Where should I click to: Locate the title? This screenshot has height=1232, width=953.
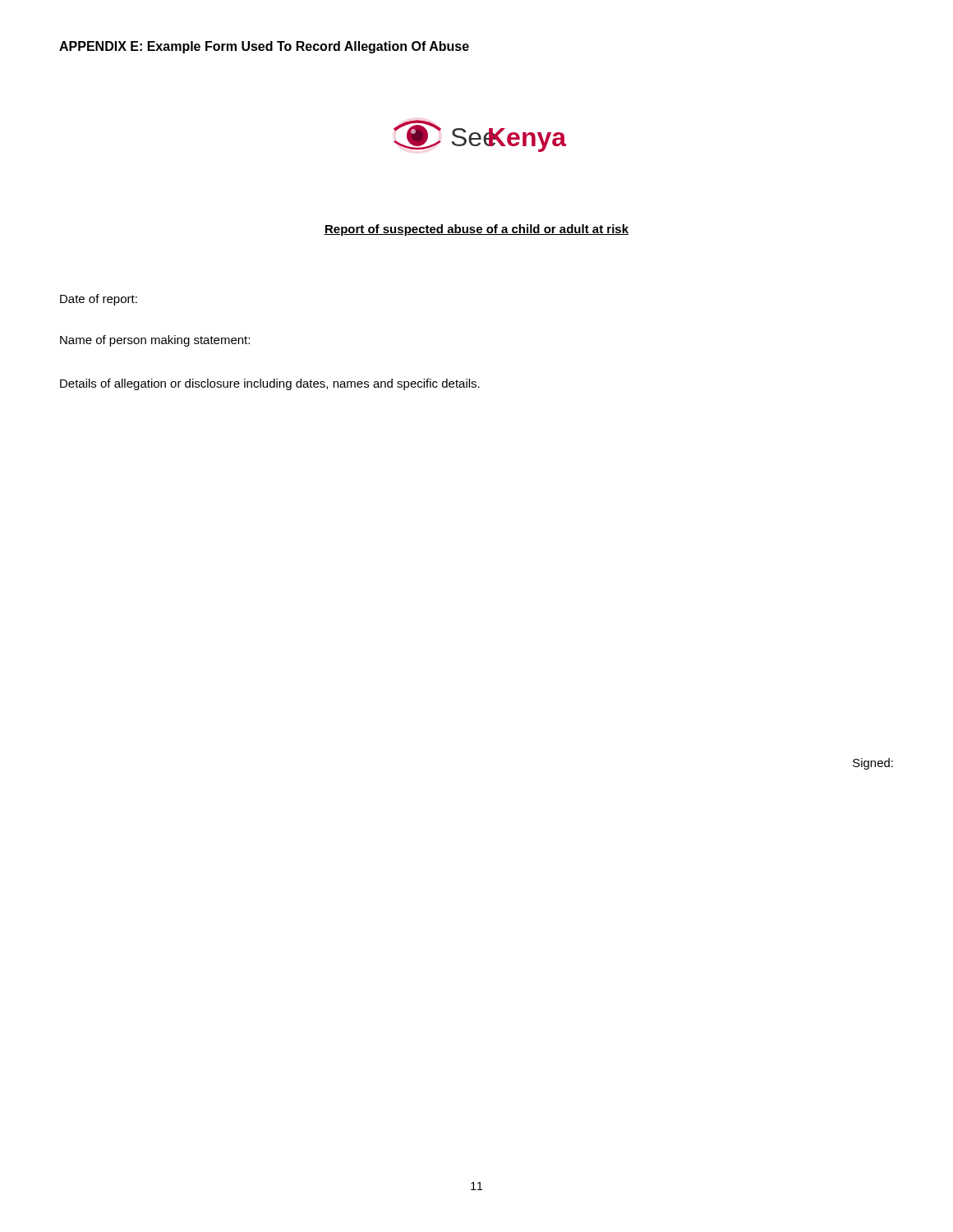476,229
